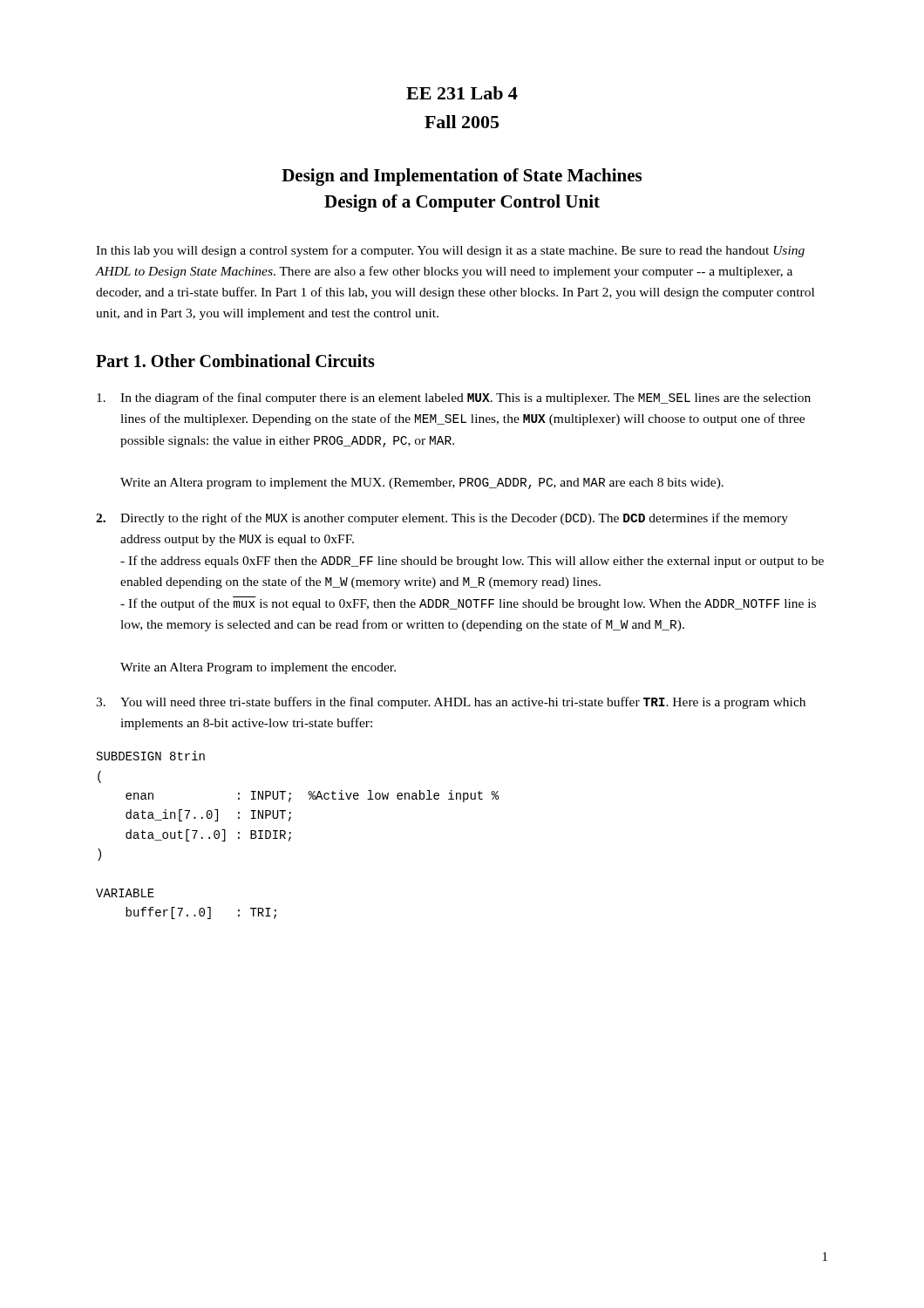Navigate to the text starting "EE 231 Lab"

tap(462, 107)
